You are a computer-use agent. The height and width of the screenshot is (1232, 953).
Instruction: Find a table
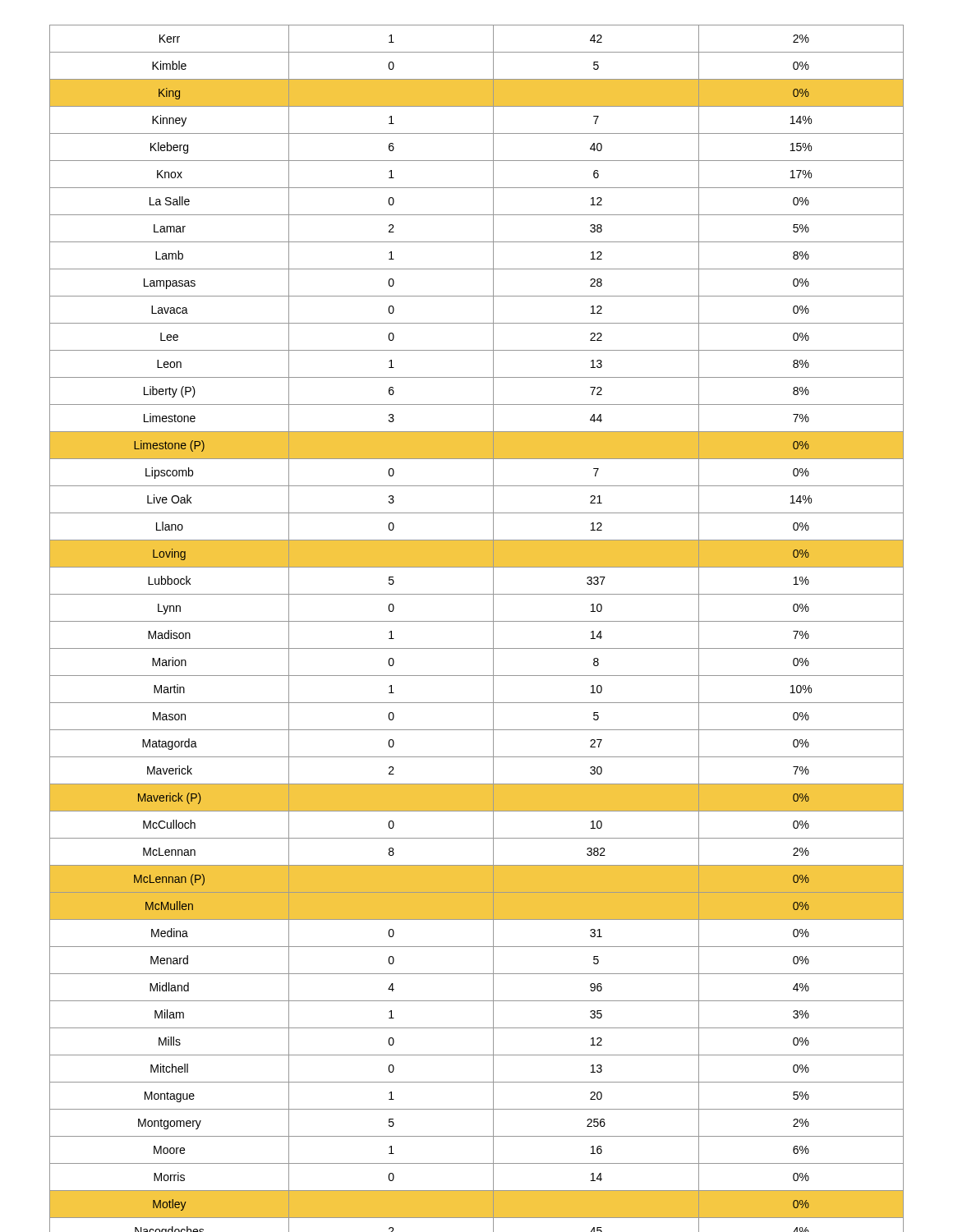pyautogui.click(x=476, y=628)
